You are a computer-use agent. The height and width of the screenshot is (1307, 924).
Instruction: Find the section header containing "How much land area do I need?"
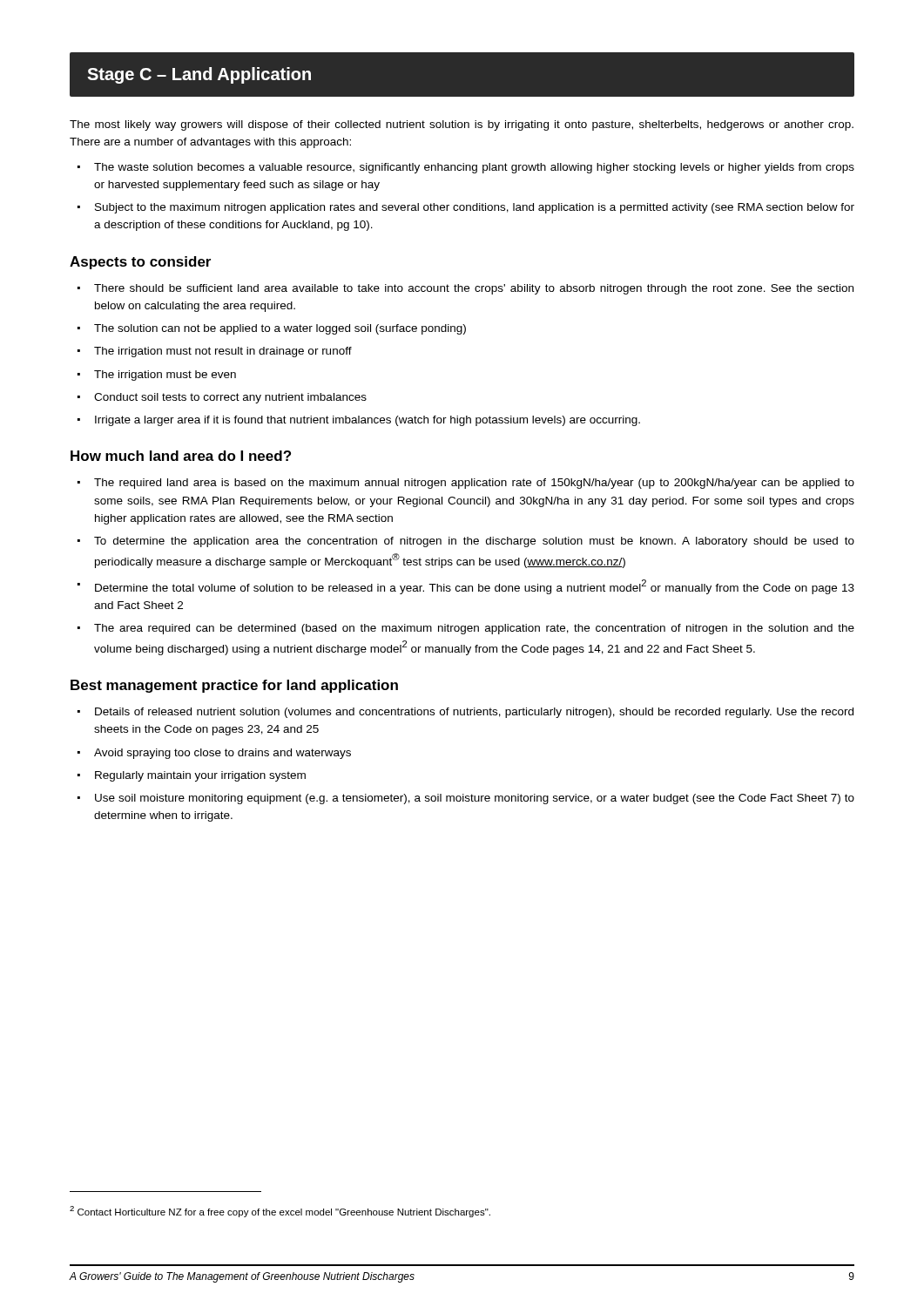pos(181,456)
